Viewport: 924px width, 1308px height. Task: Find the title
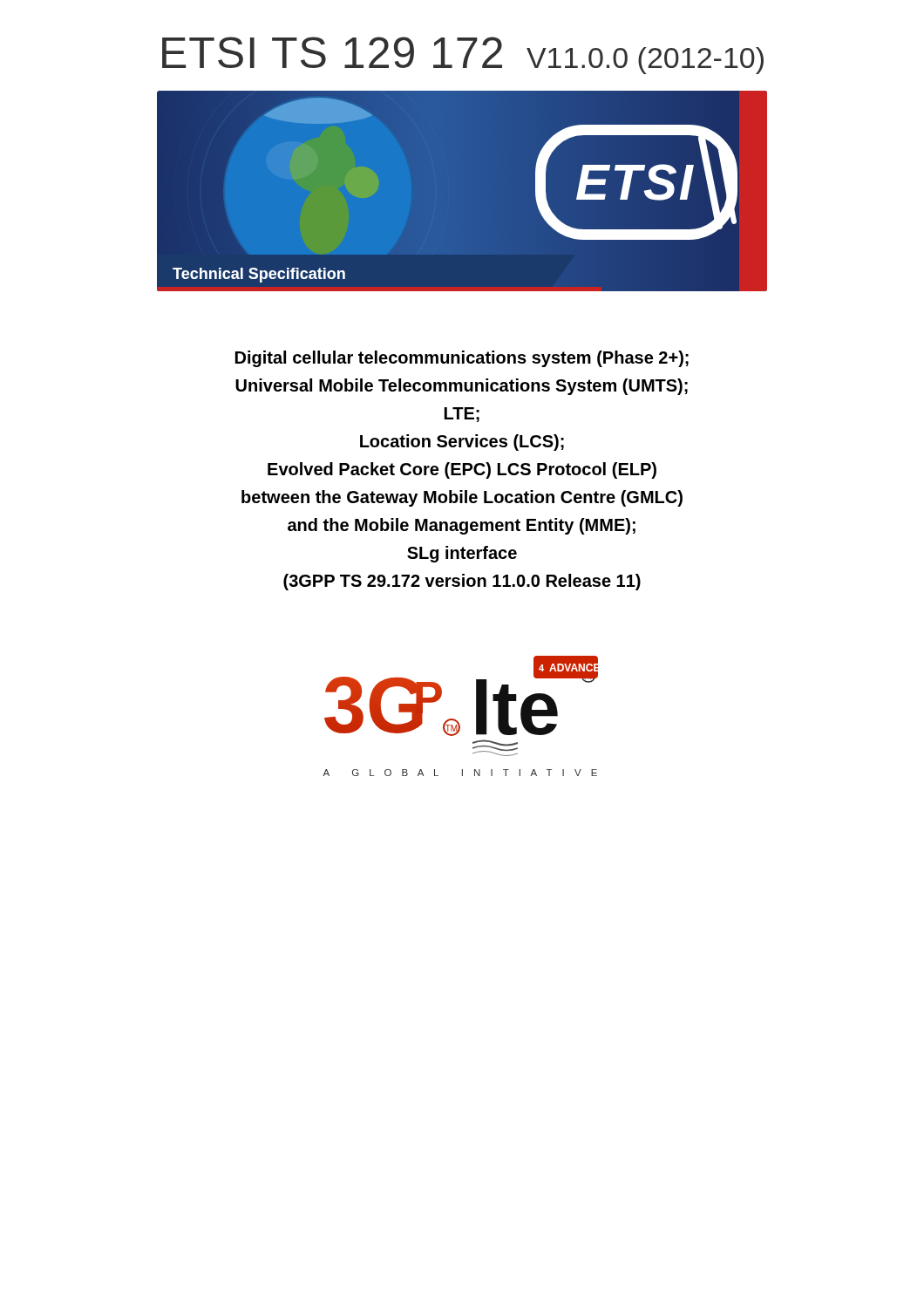tap(462, 53)
